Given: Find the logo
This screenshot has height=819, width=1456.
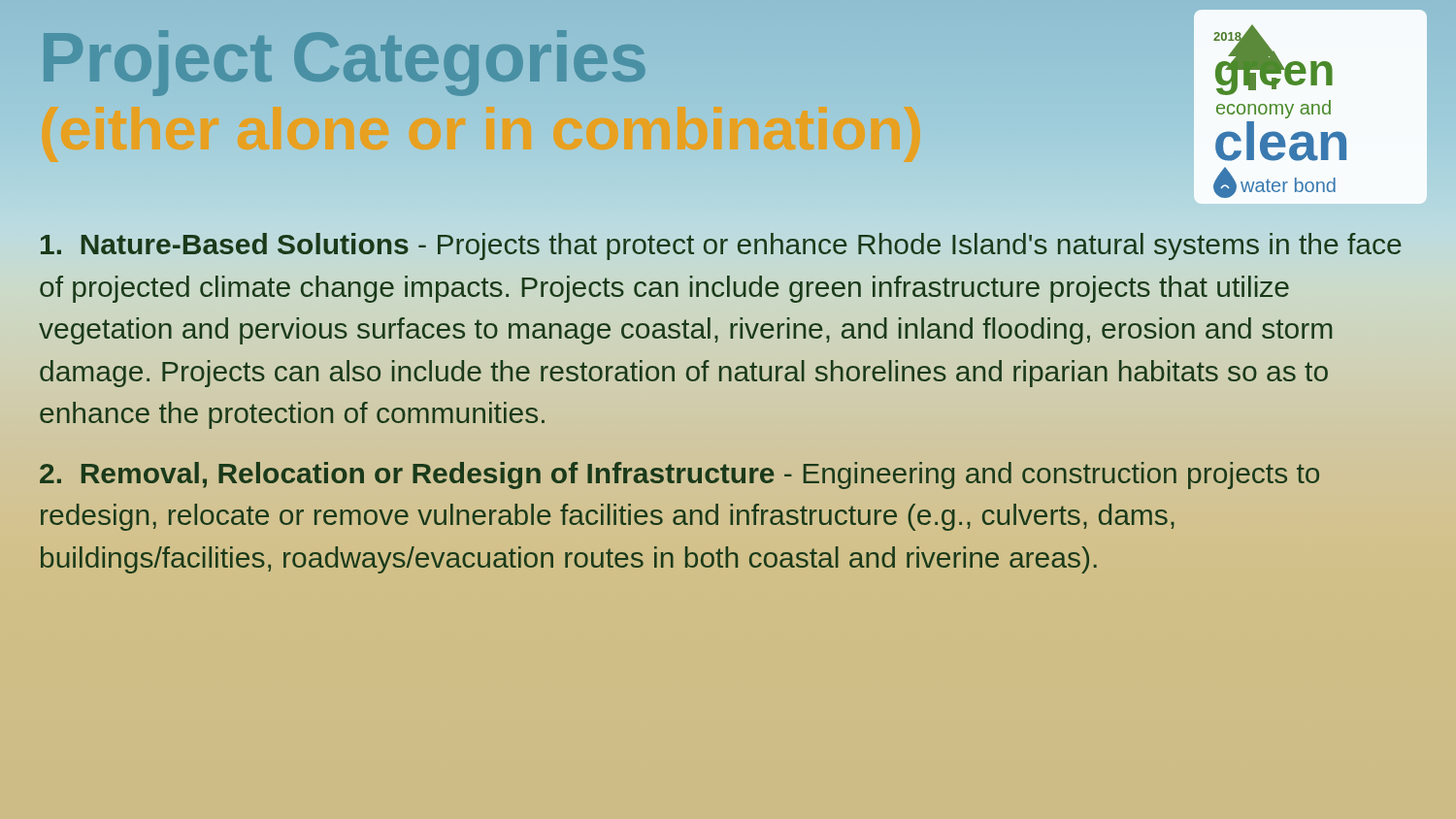Looking at the screenshot, I should [1310, 107].
